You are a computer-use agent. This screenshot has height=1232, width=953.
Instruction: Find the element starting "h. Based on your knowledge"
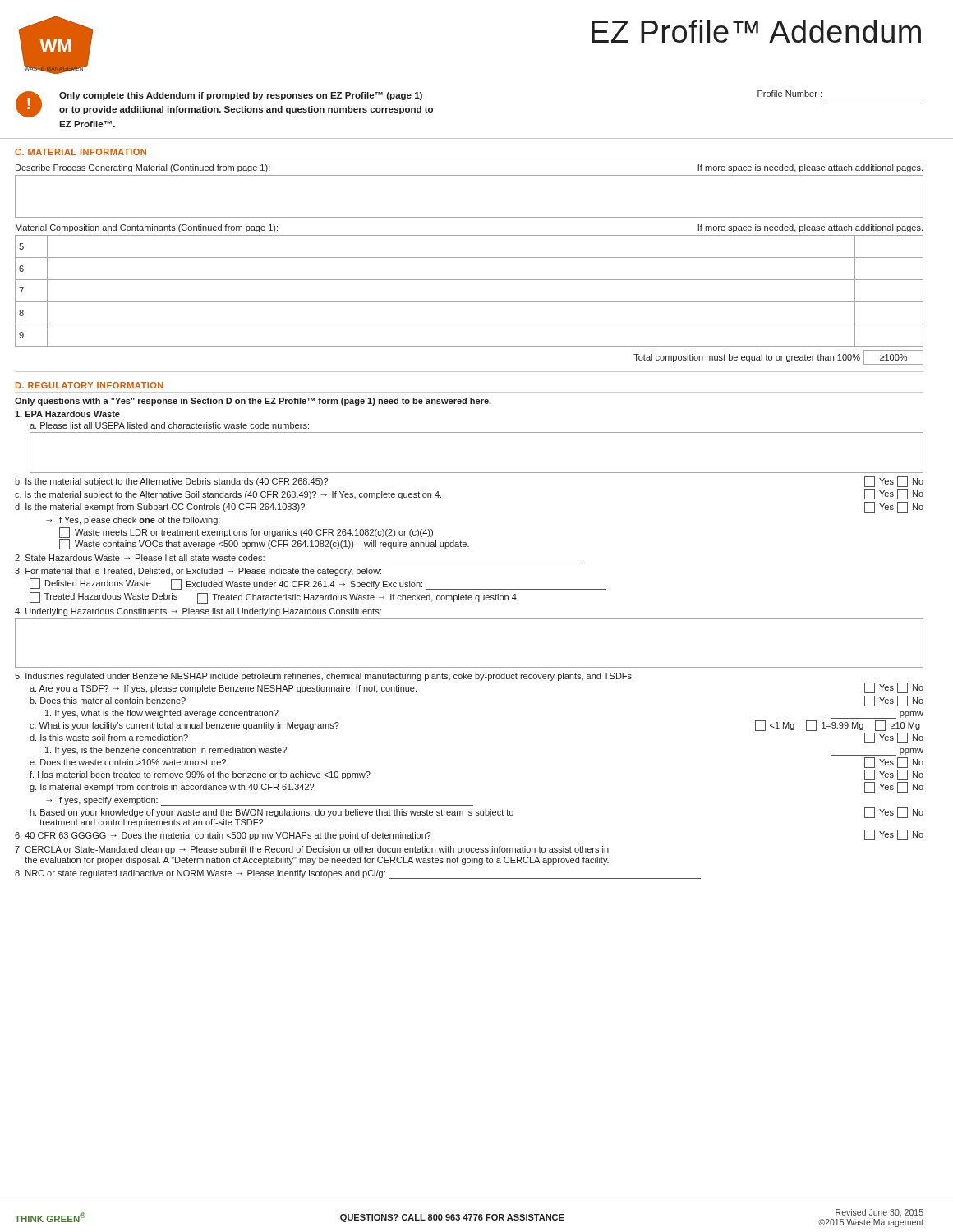coord(476,817)
